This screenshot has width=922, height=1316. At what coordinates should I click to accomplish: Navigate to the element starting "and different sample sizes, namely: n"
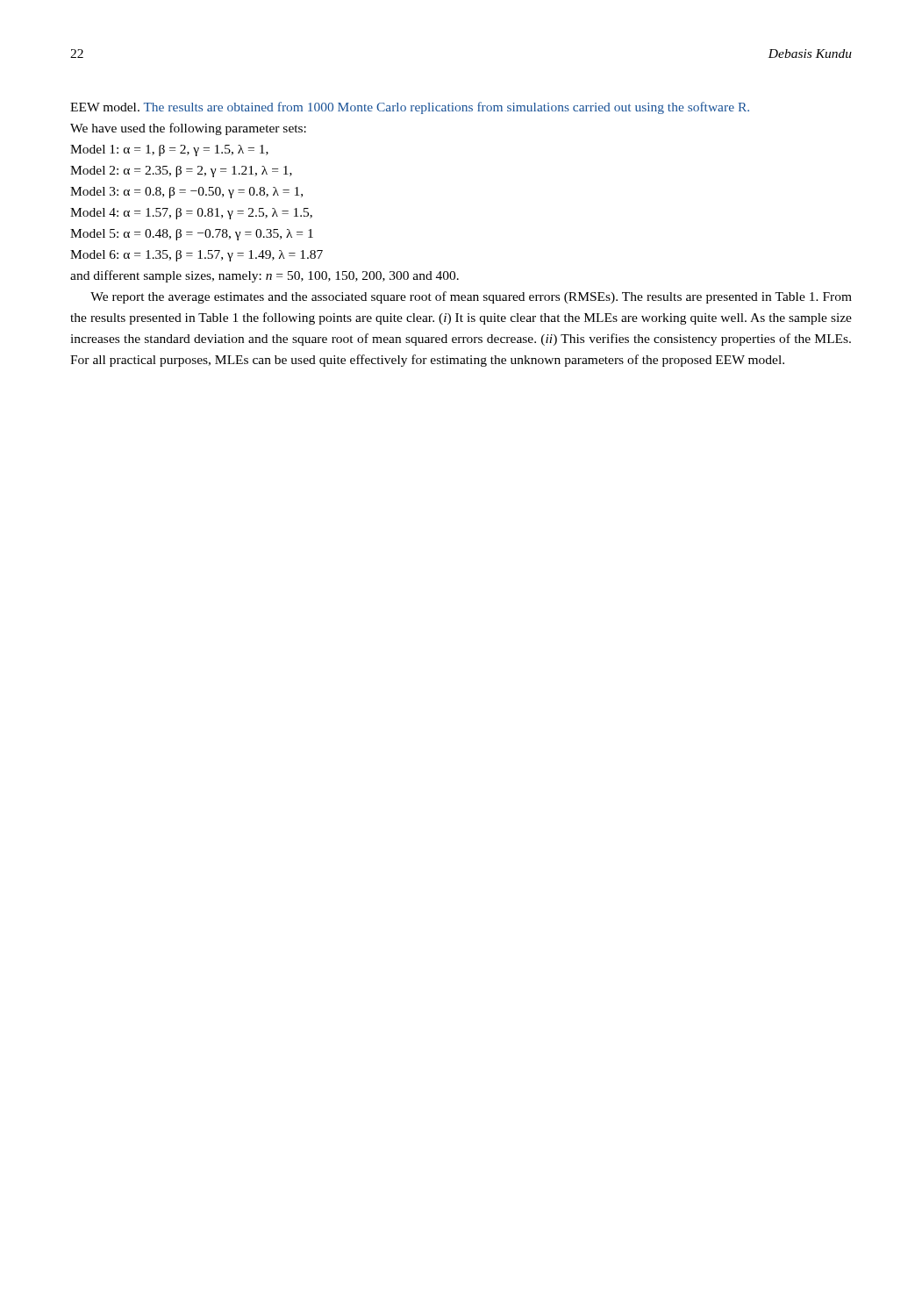pyautogui.click(x=461, y=276)
